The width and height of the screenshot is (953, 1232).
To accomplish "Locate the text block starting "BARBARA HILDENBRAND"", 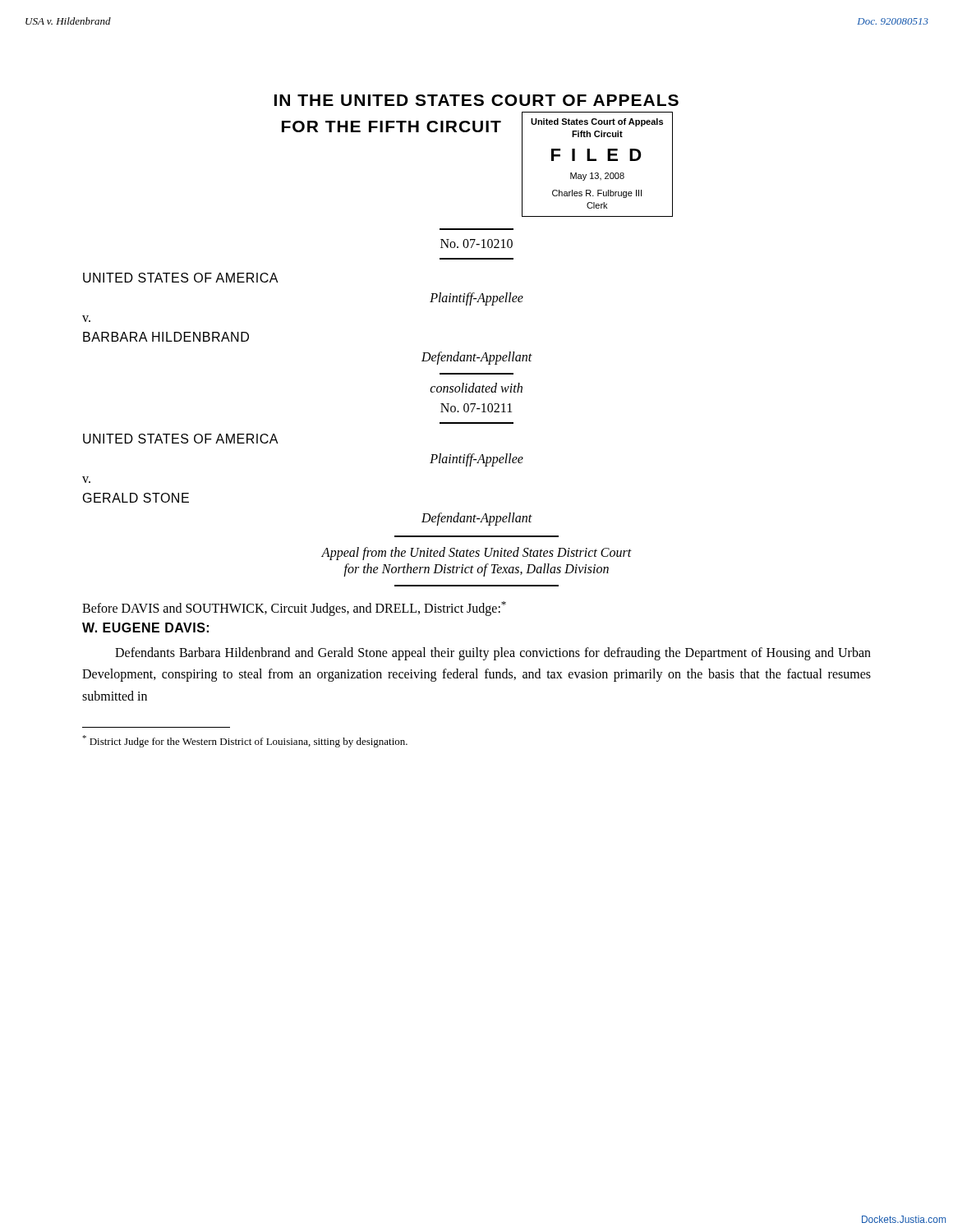I will pyautogui.click(x=166, y=337).
